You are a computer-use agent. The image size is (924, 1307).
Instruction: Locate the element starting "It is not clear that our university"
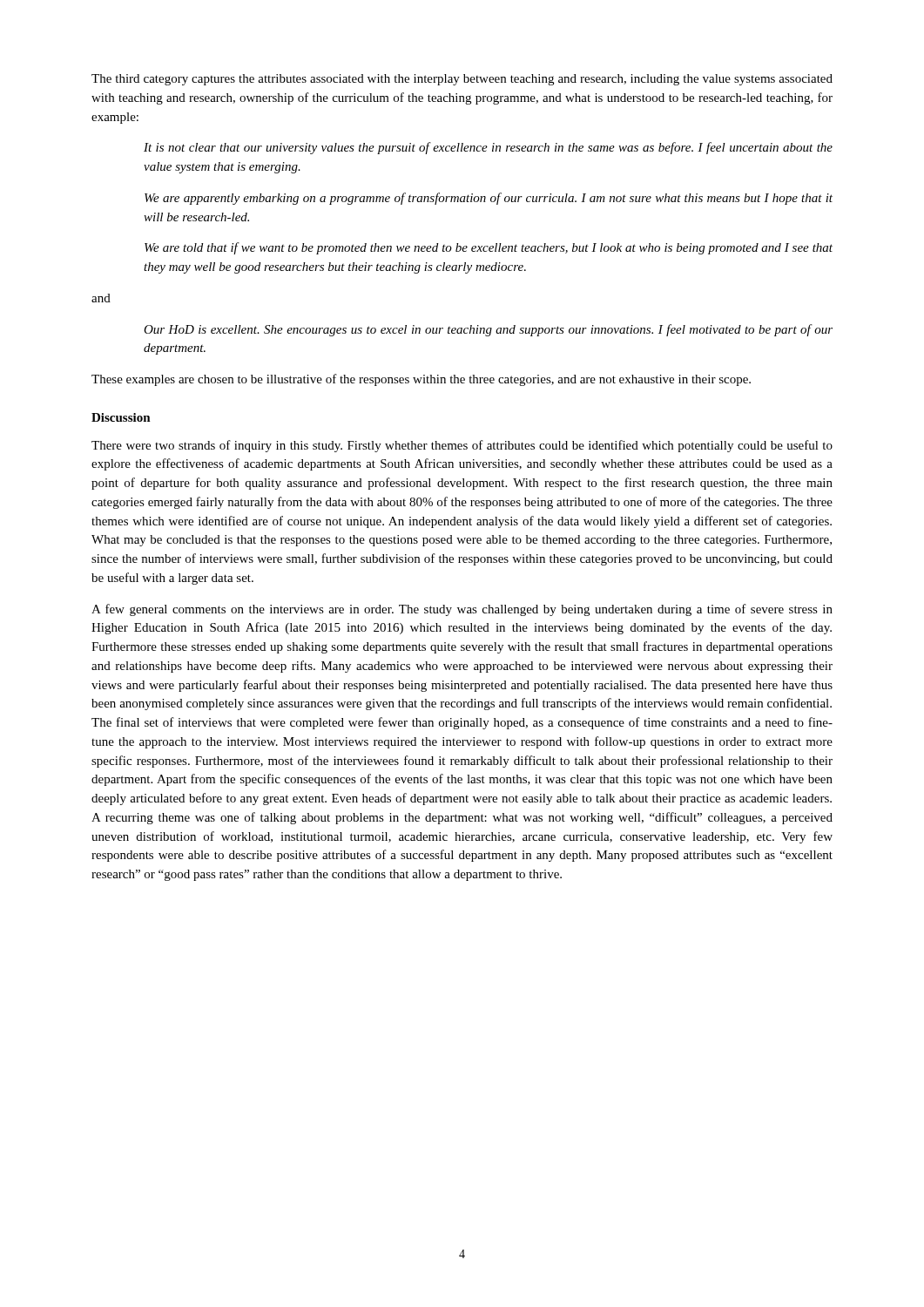(x=488, y=157)
